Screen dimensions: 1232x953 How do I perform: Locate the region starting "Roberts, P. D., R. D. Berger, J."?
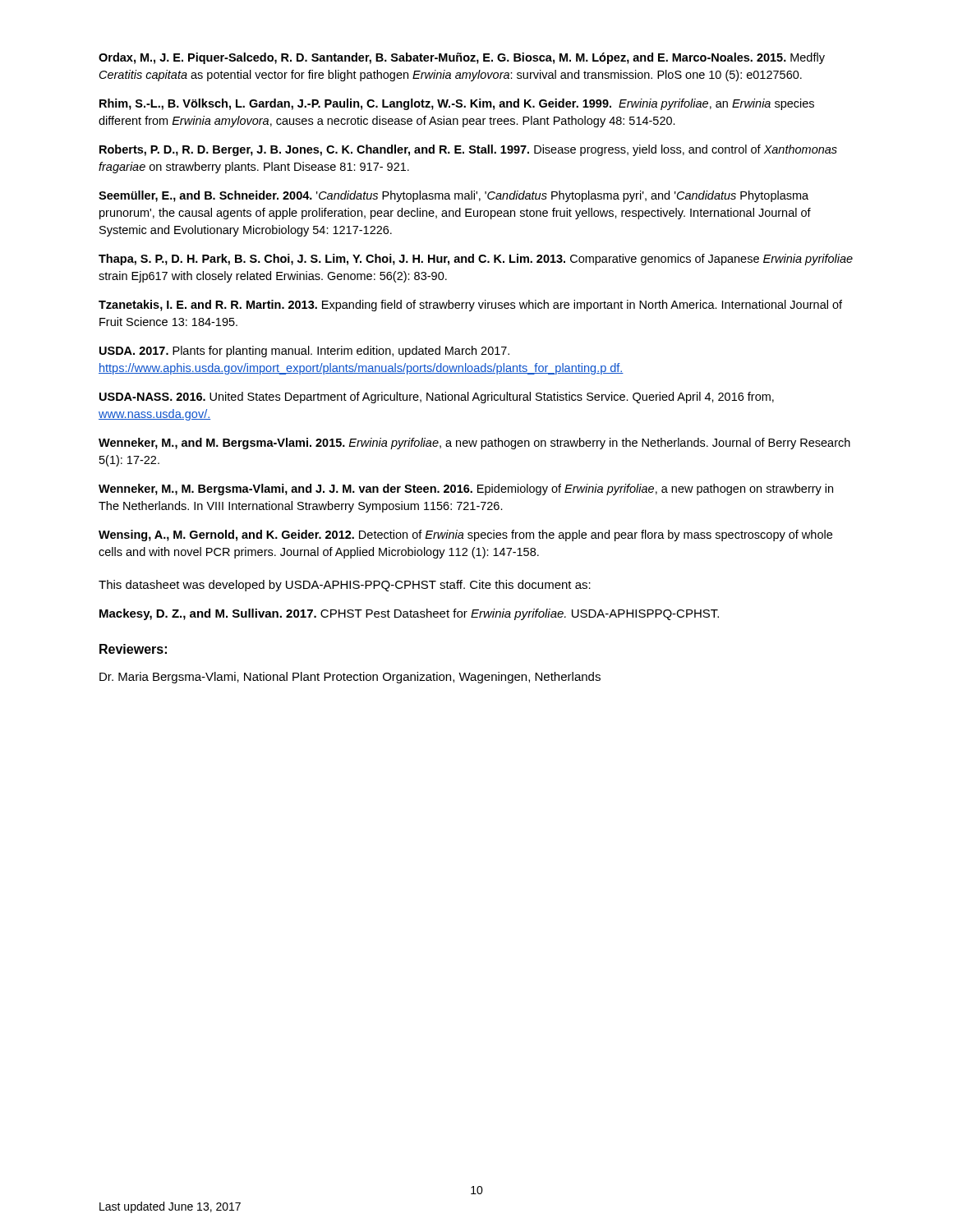point(468,158)
